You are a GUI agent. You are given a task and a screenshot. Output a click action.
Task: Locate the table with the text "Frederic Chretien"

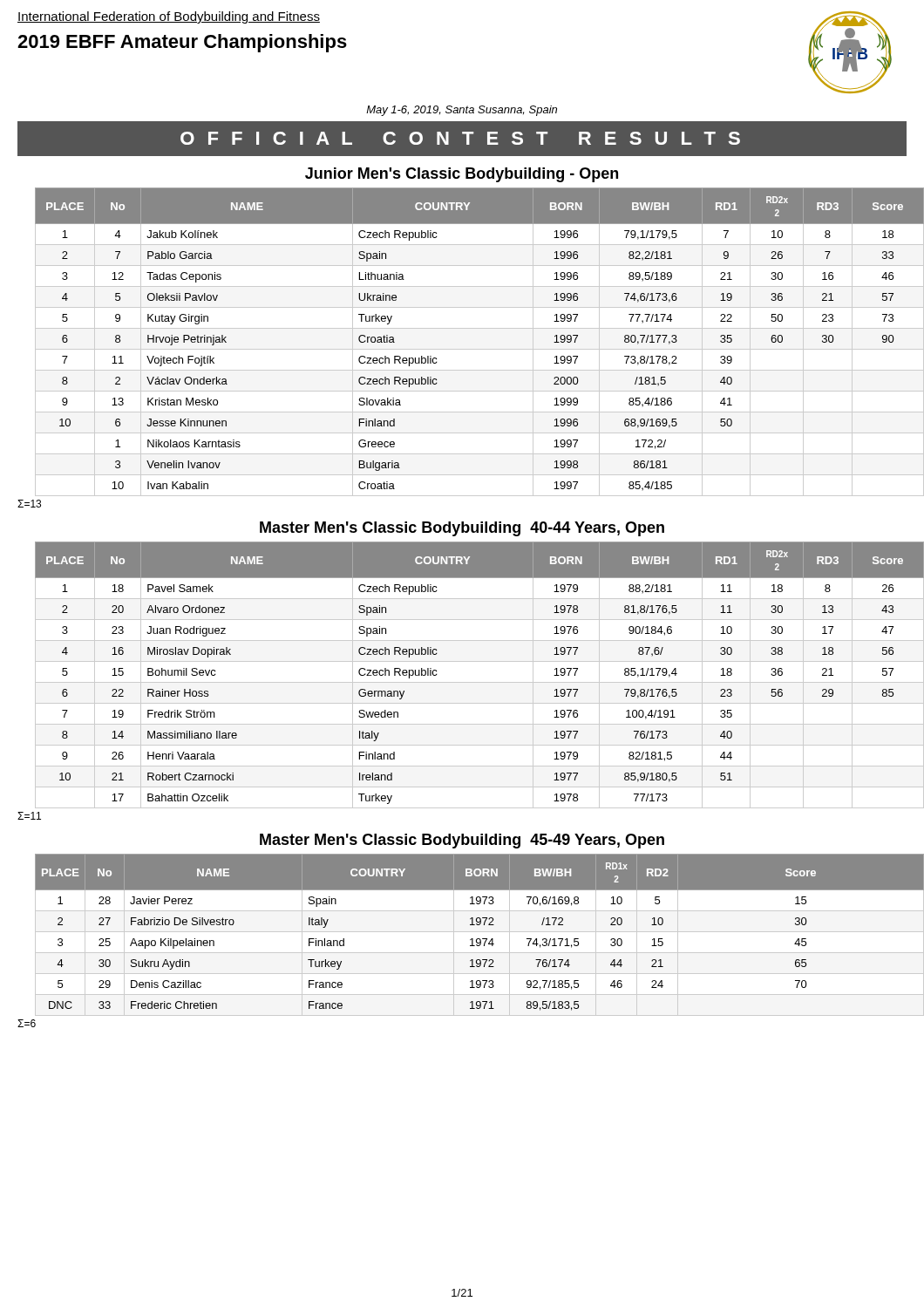tap(462, 935)
